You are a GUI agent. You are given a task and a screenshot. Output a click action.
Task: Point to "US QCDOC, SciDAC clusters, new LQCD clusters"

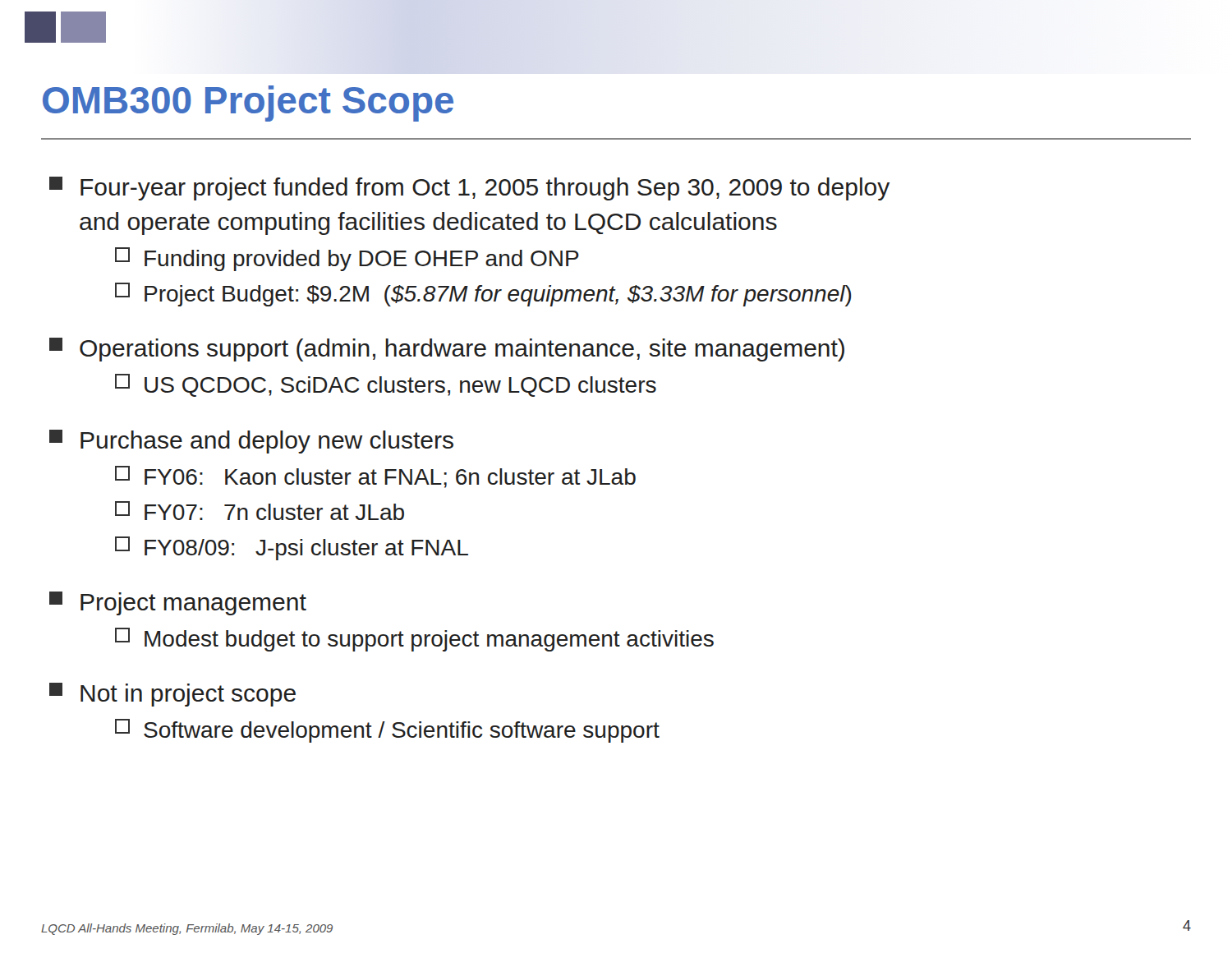pos(386,385)
